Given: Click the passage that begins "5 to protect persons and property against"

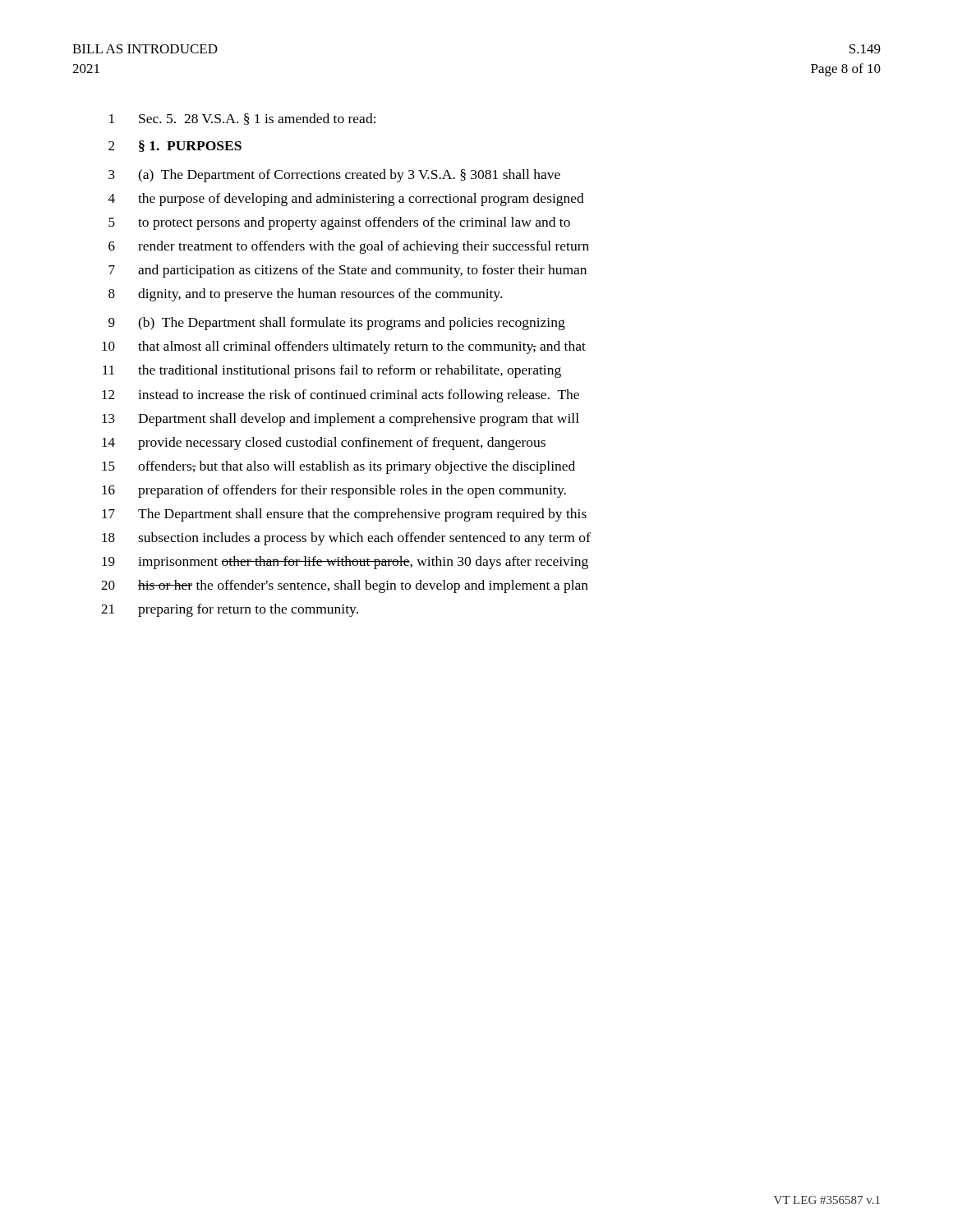Looking at the screenshot, I should [x=476, y=222].
